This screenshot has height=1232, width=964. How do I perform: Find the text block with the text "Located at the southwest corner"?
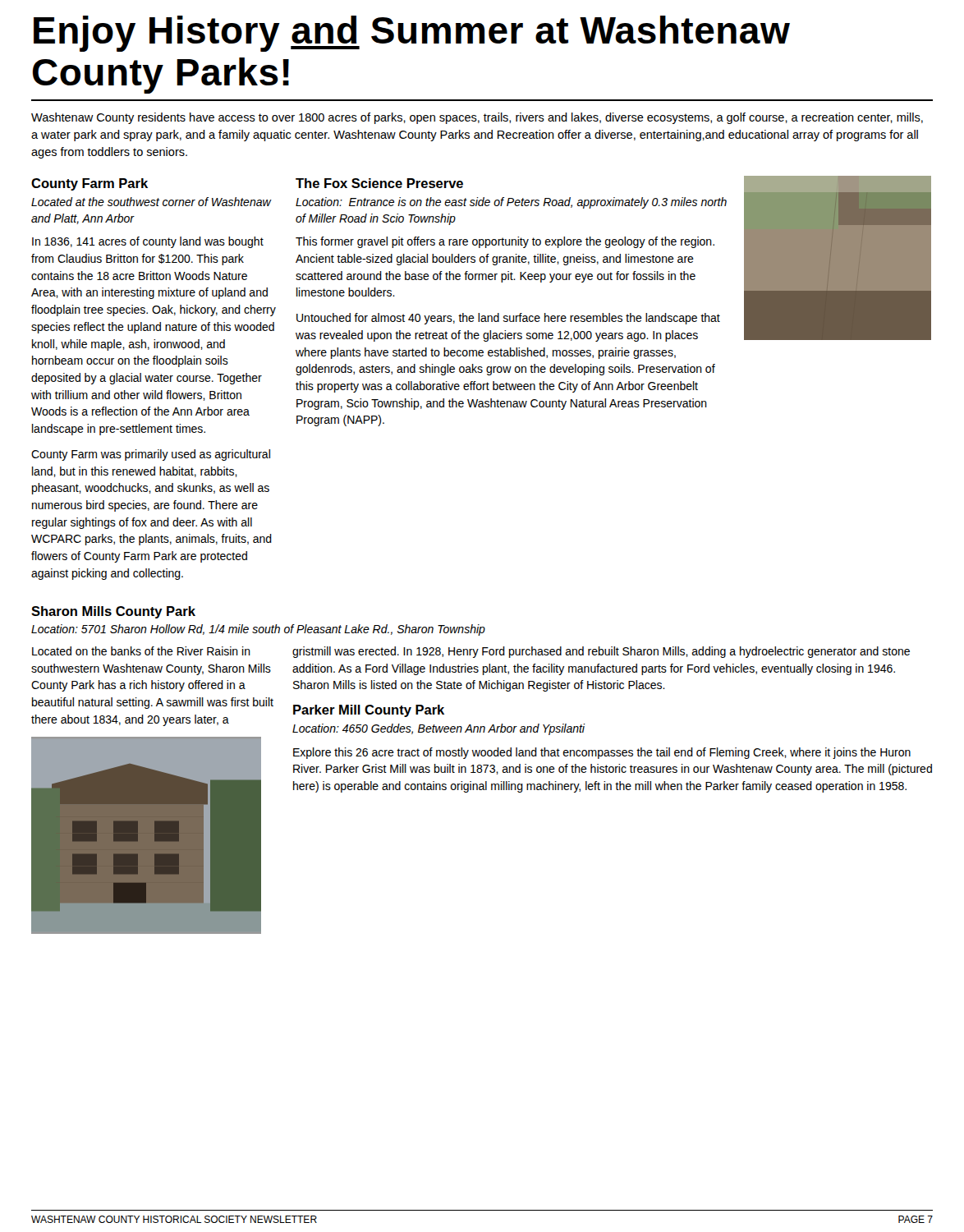coord(154,211)
